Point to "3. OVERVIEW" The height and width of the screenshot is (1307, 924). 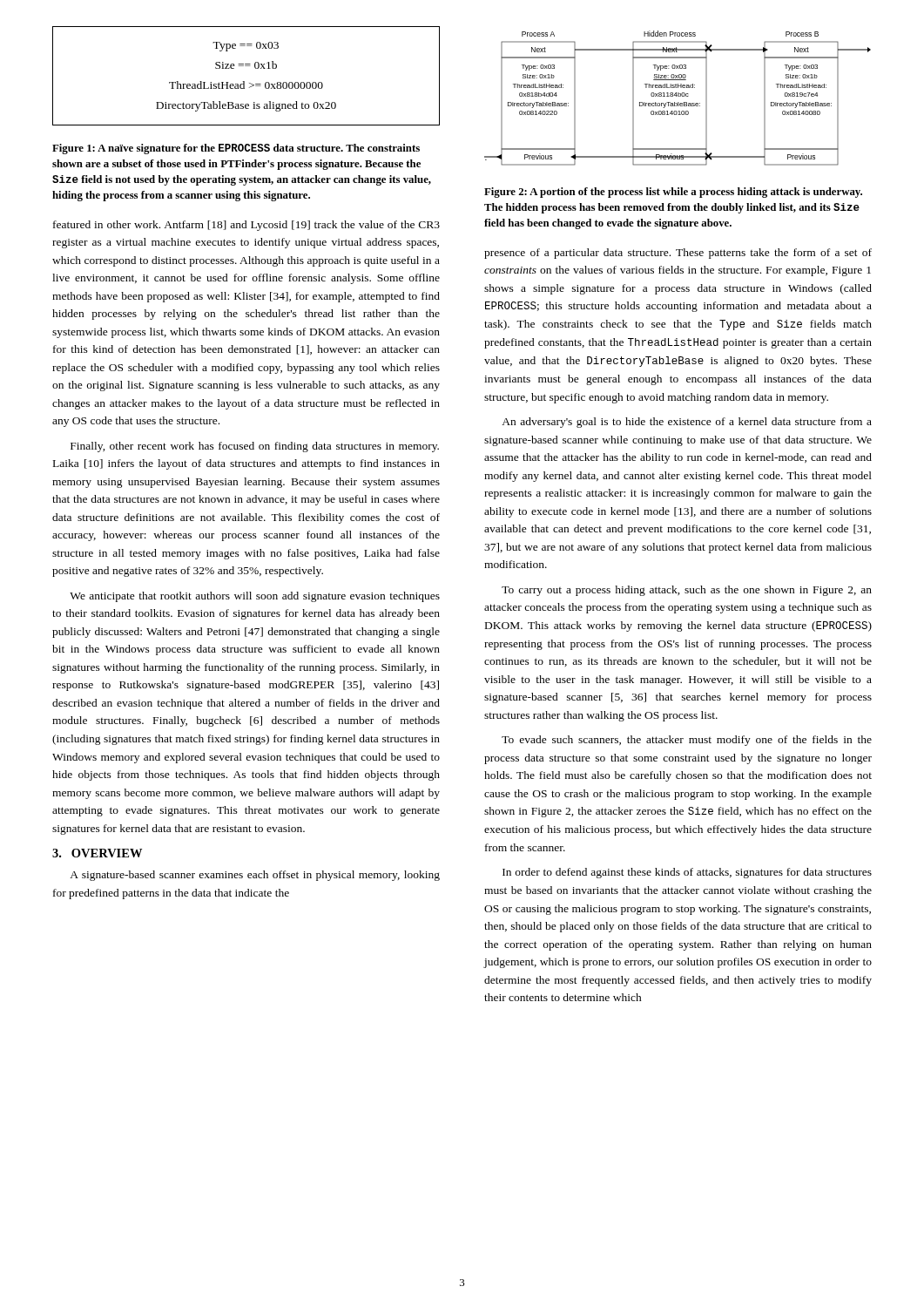tap(97, 853)
